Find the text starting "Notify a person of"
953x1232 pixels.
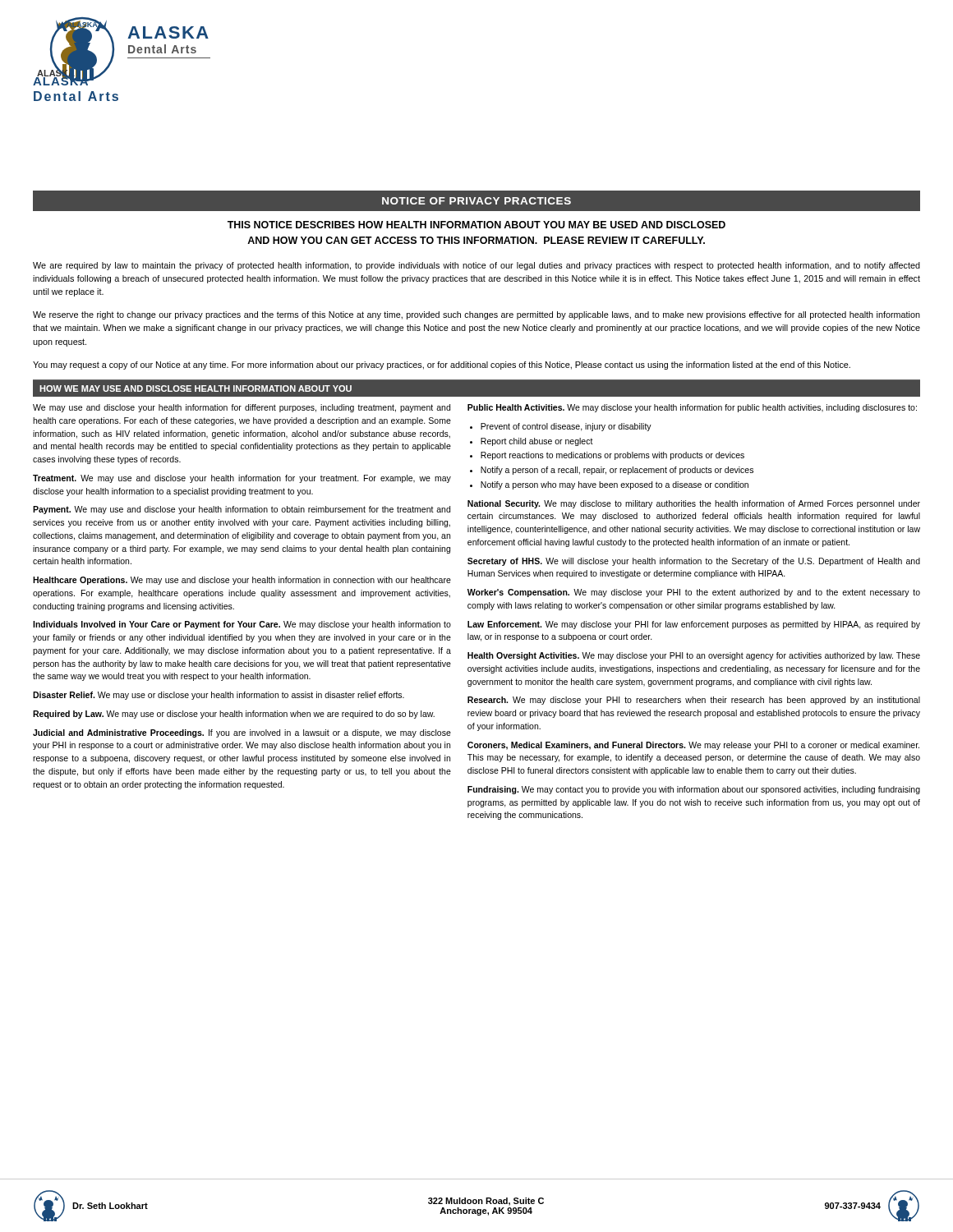click(617, 470)
